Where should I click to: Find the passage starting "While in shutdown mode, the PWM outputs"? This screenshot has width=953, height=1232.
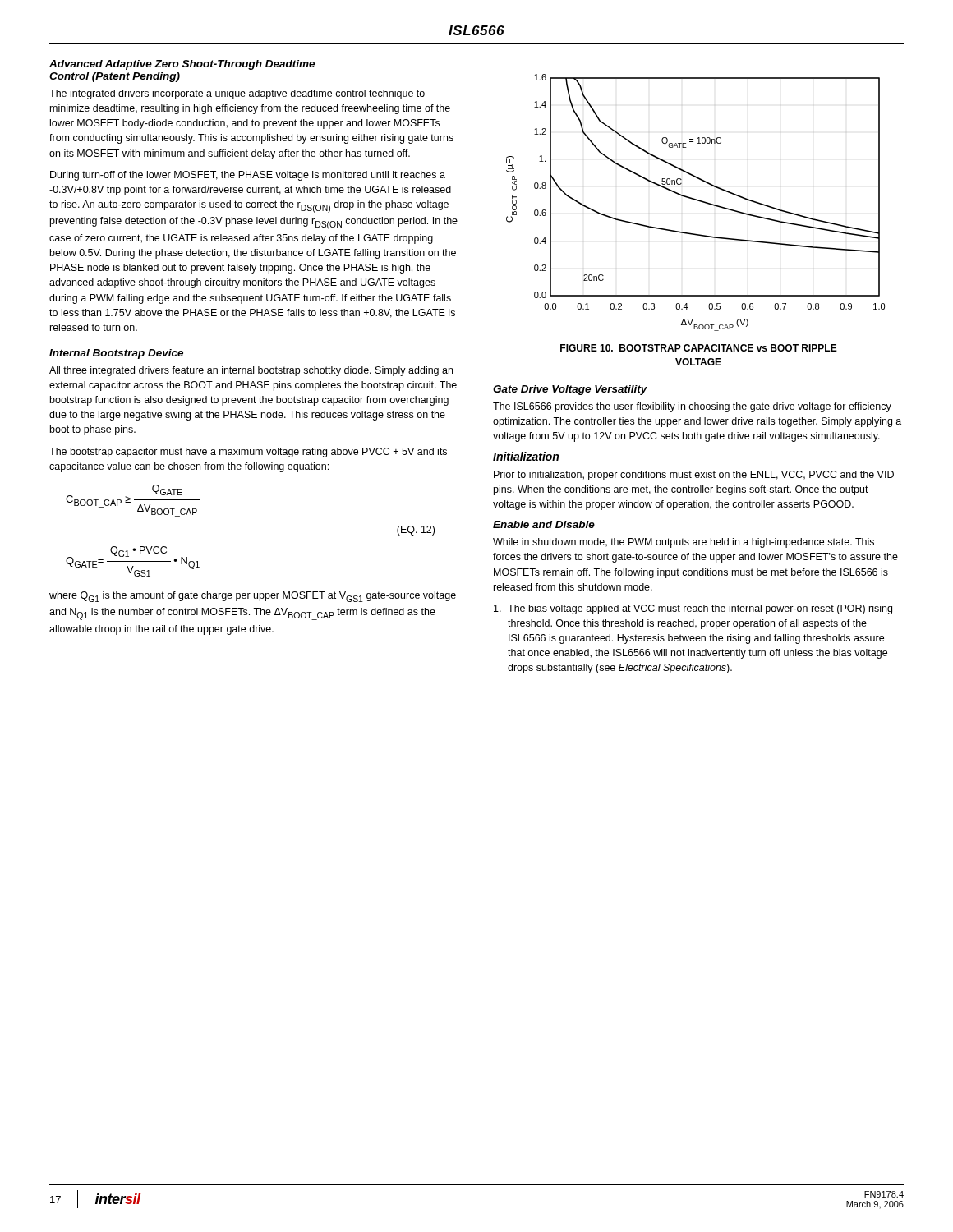click(x=695, y=565)
